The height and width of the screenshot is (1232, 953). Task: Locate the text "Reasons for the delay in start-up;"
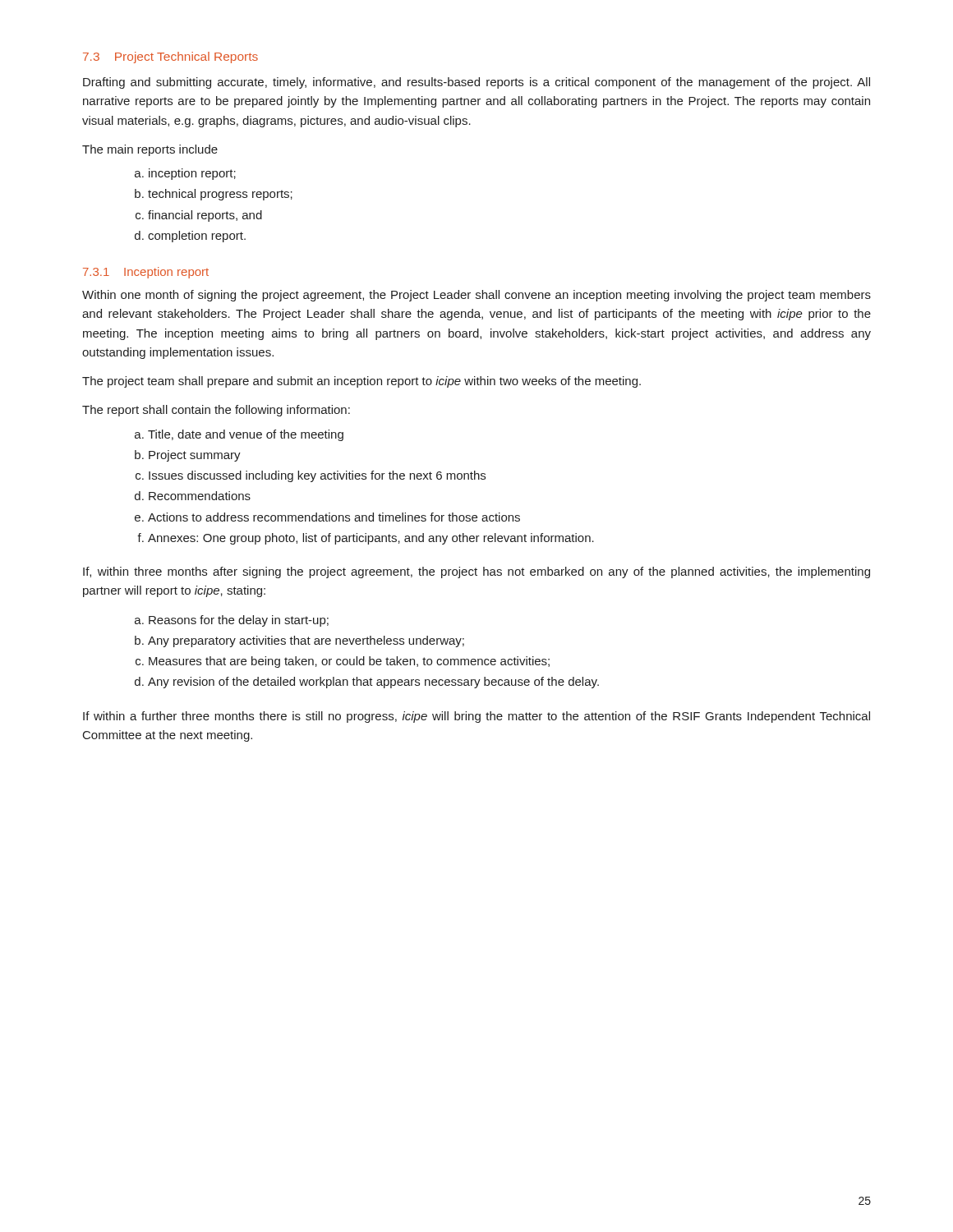239,621
